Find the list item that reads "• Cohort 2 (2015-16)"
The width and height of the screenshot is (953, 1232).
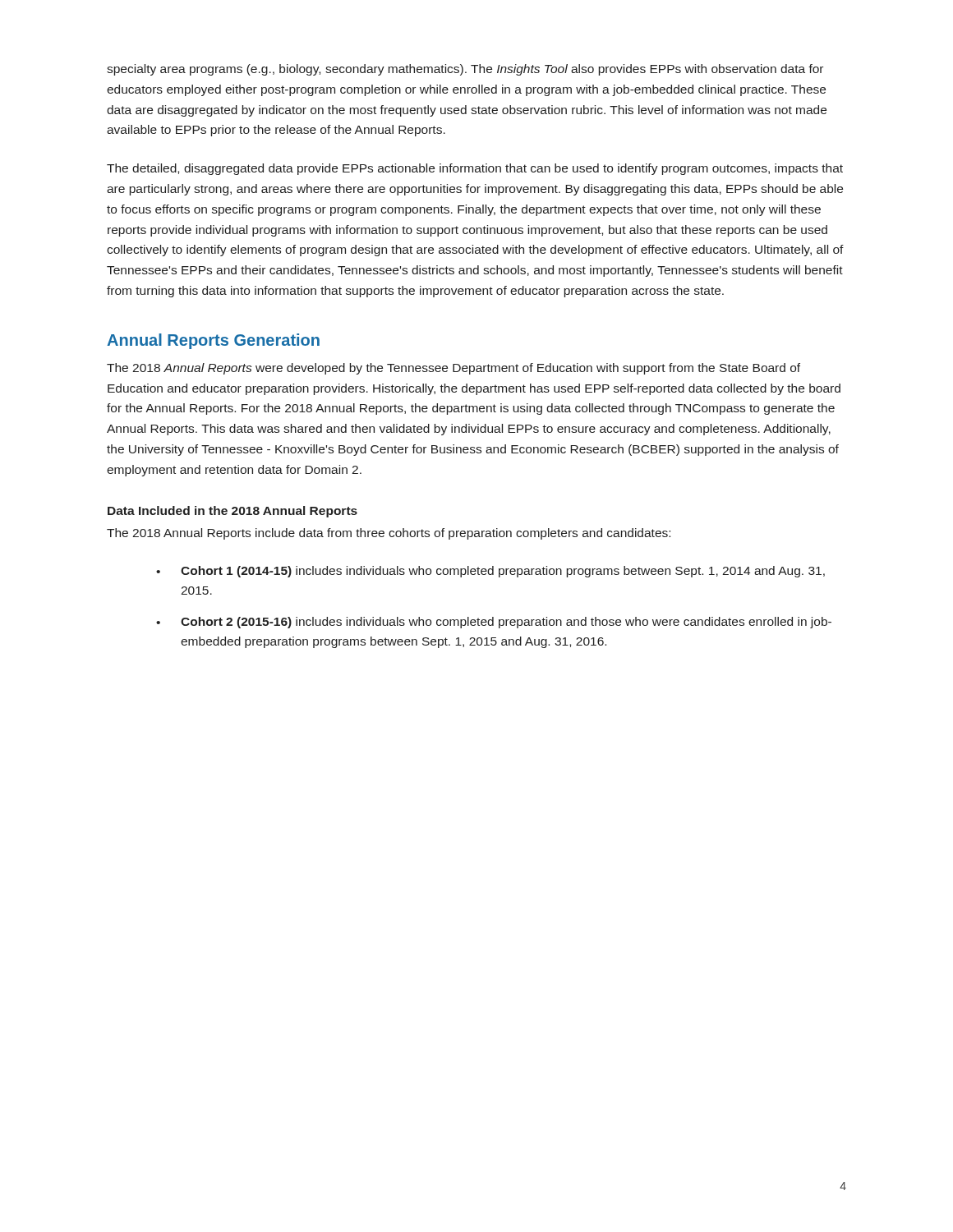tap(501, 632)
